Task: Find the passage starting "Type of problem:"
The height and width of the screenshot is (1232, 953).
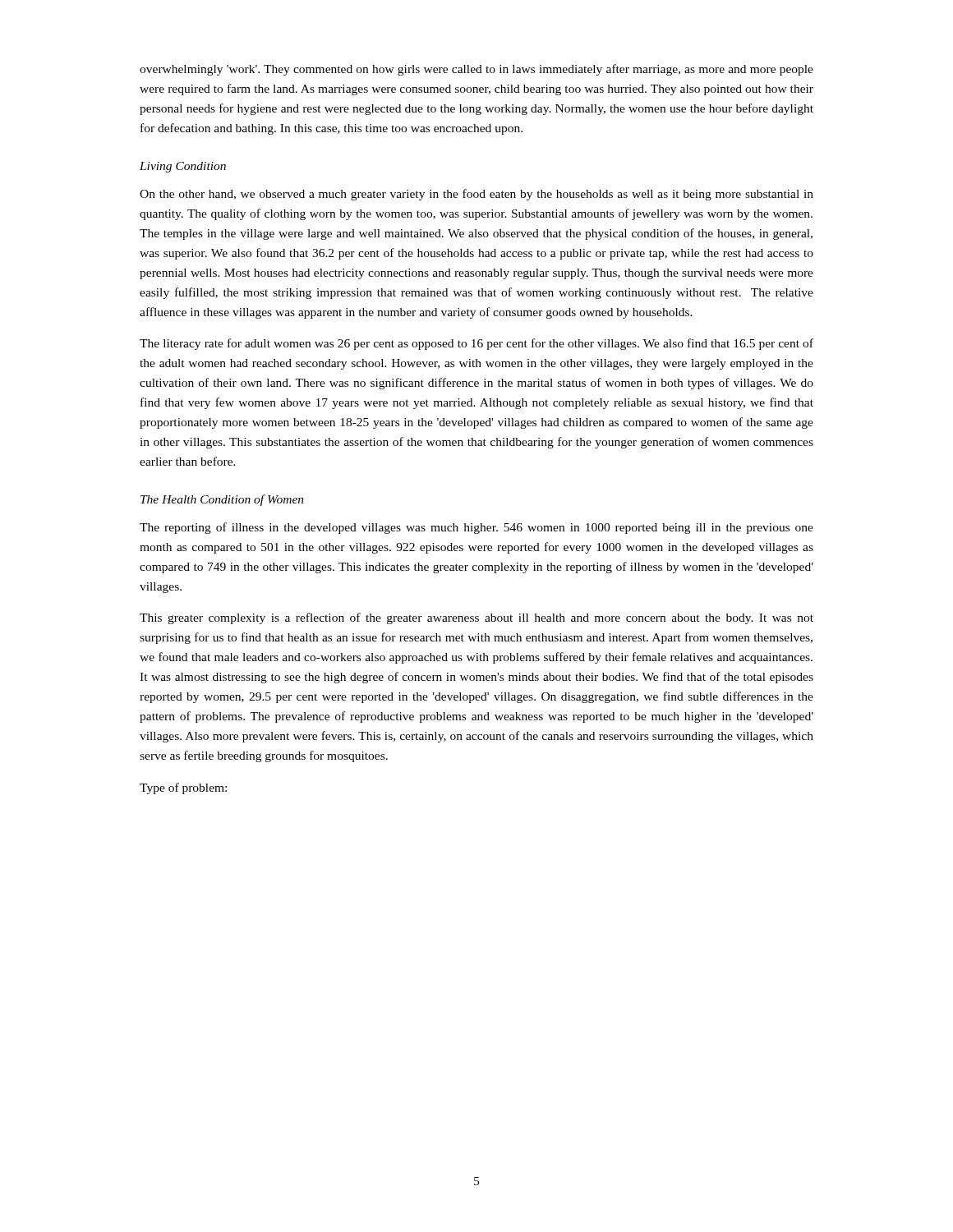Action: click(x=184, y=787)
